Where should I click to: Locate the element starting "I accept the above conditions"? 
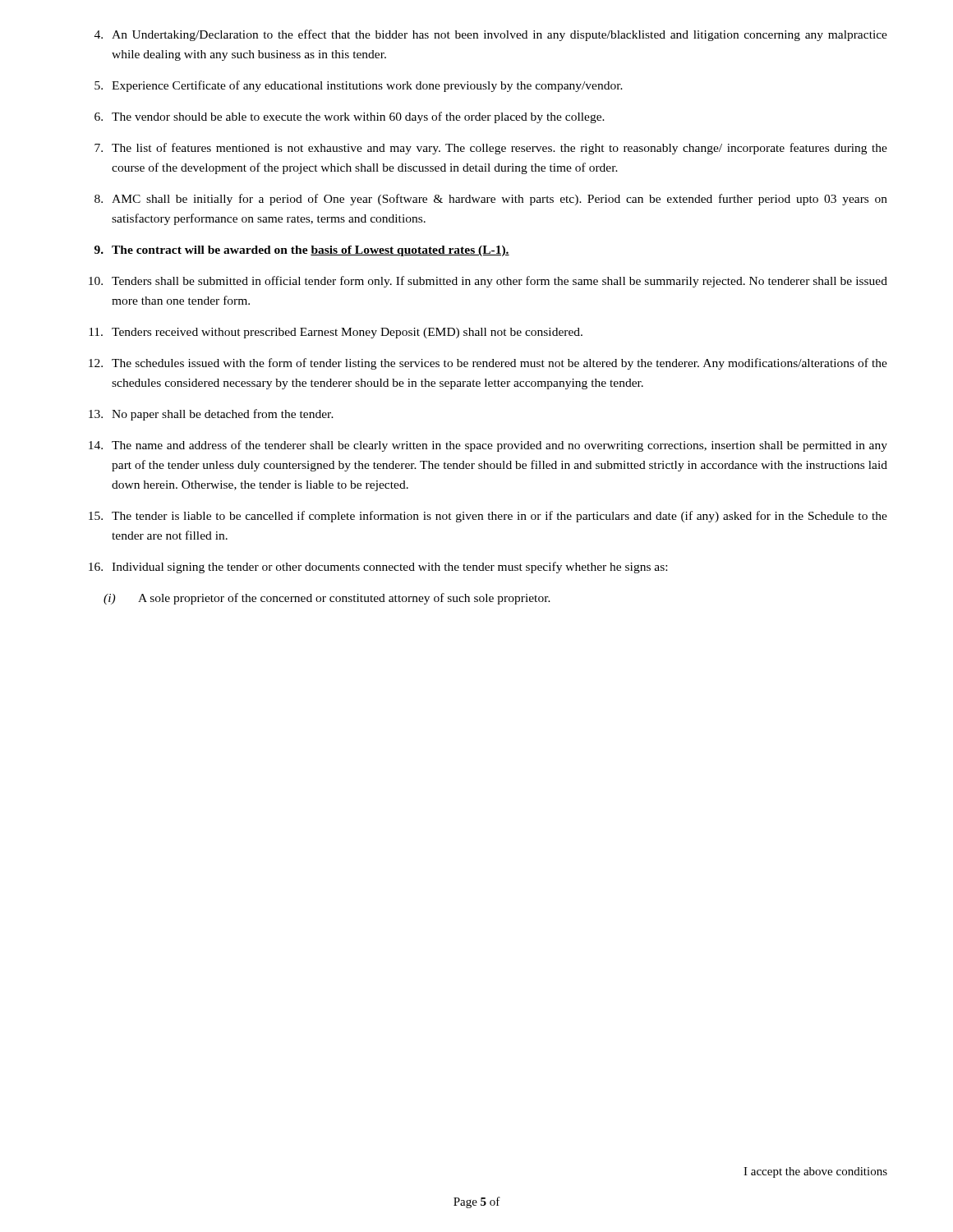815,1171
